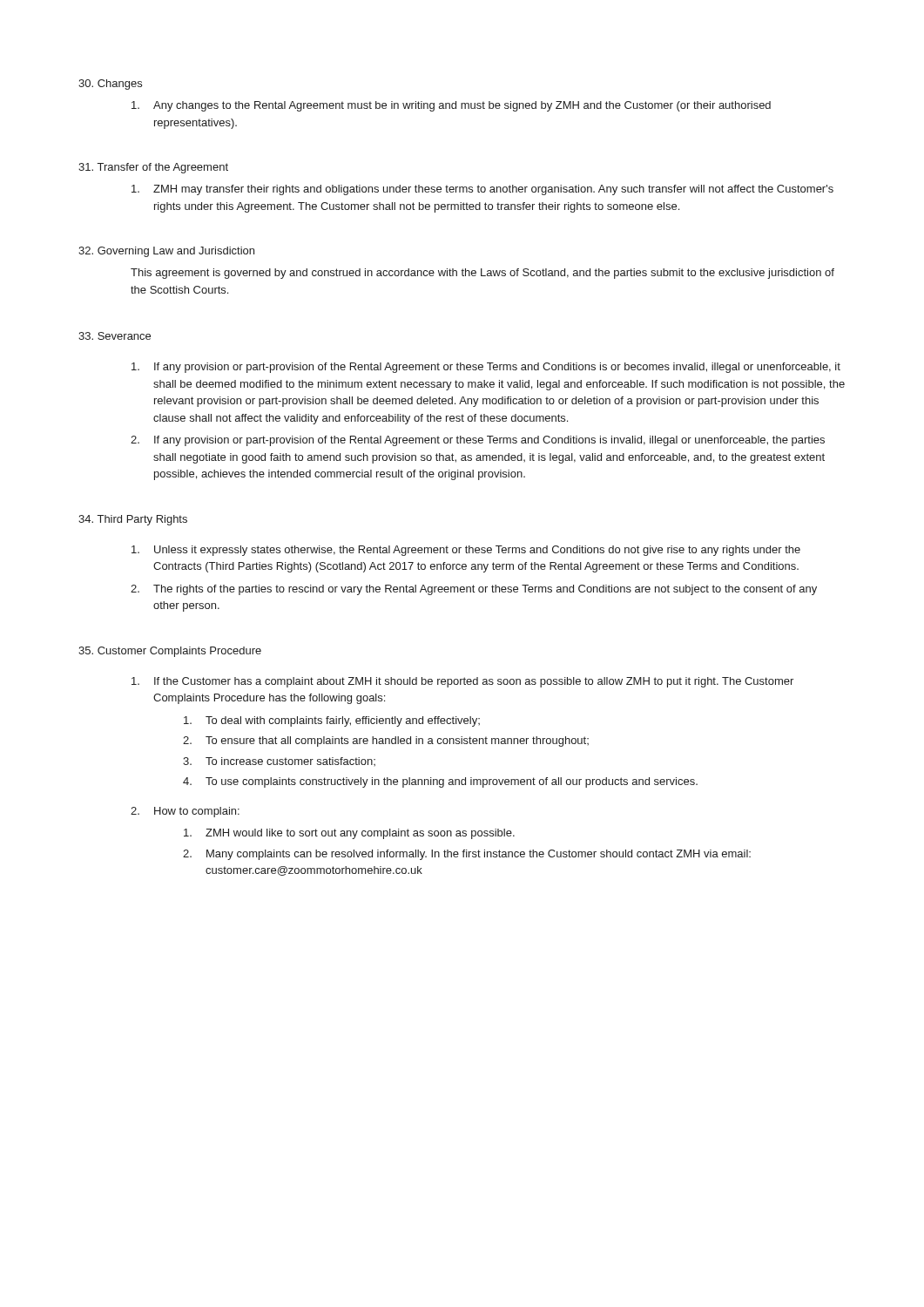Find the block on this page that starts "This agreement is governed"
Screen dimensions: 1307x924
coord(482,281)
